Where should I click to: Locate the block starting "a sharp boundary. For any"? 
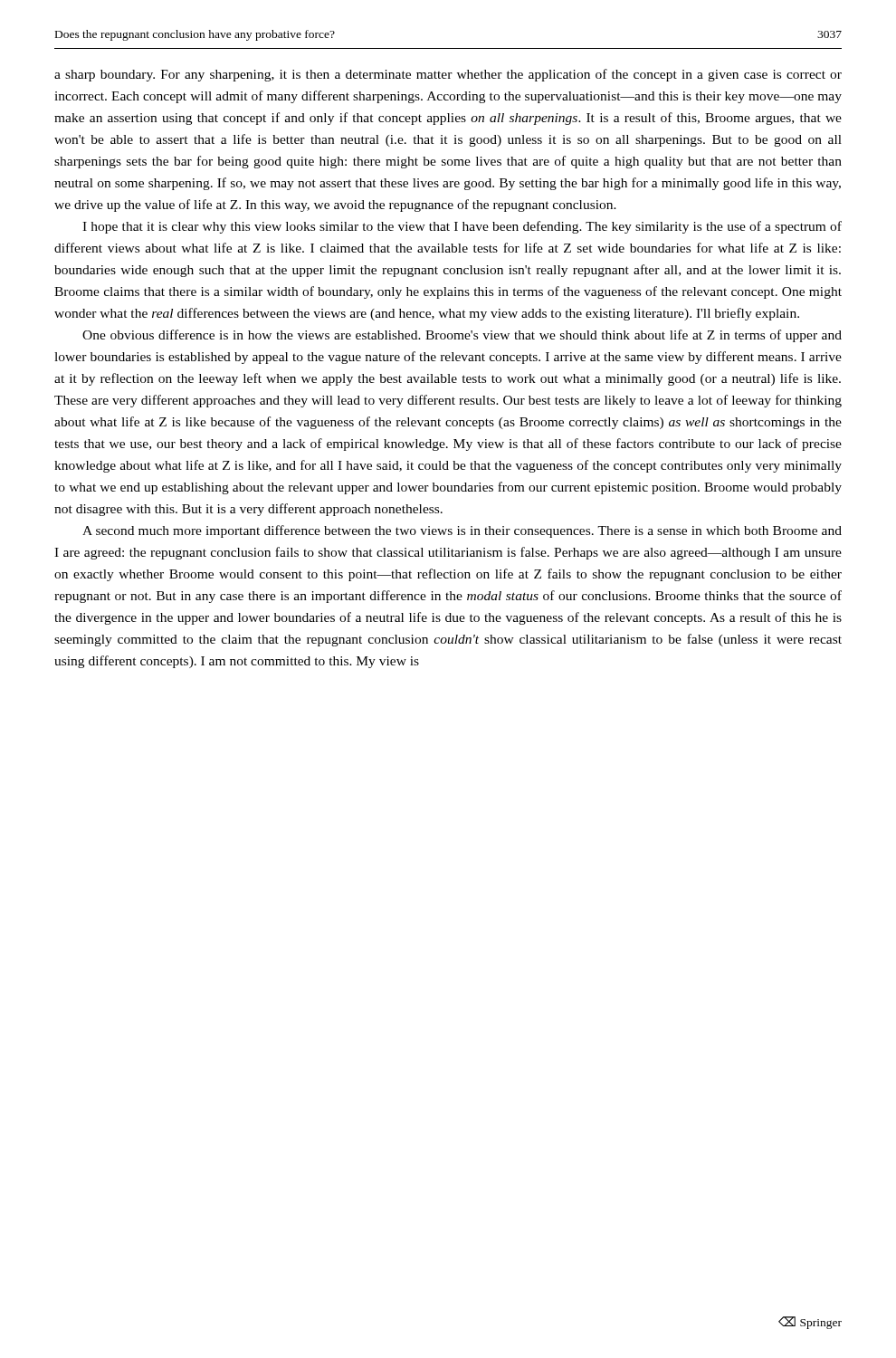(448, 139)
